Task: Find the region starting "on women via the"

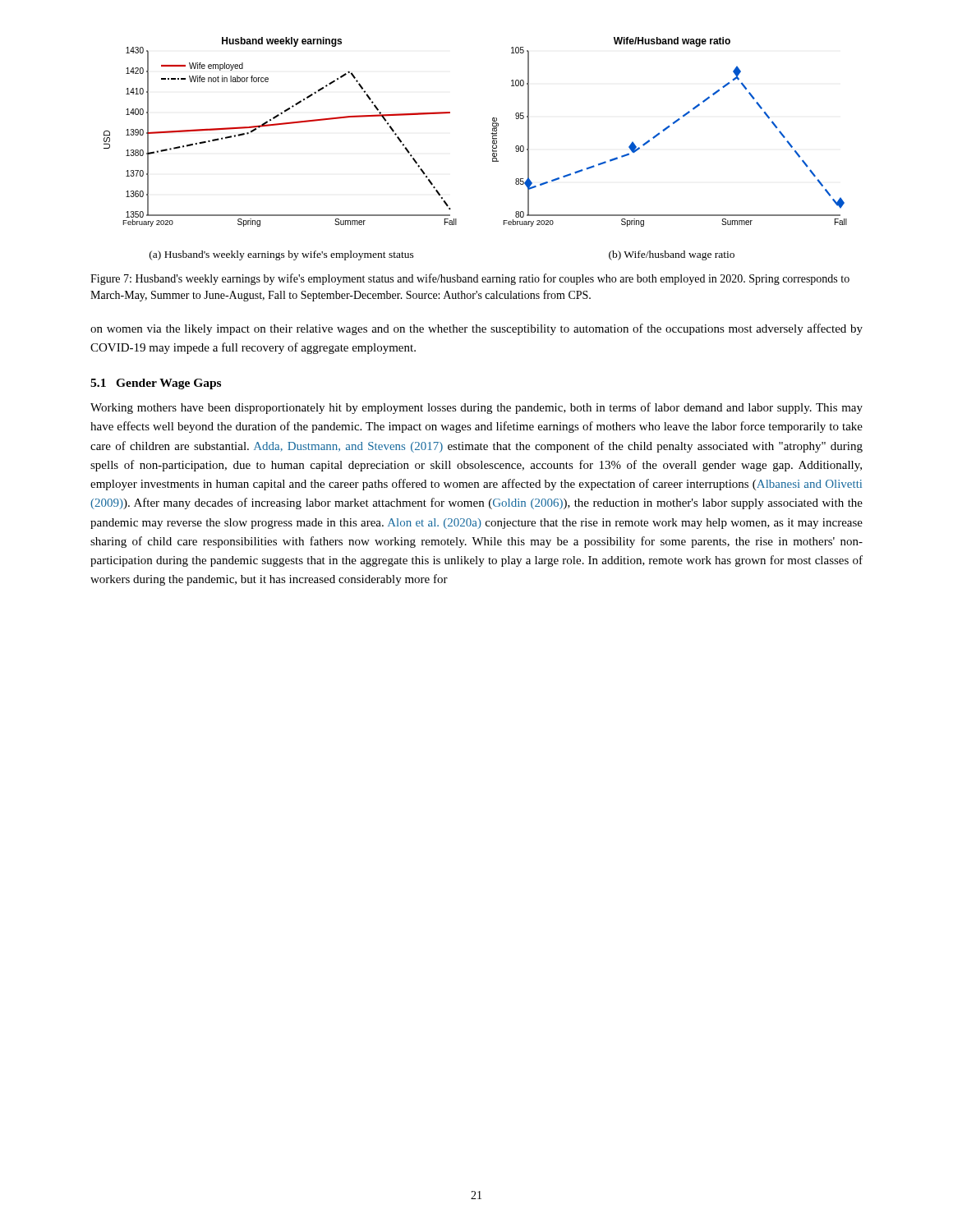Action: pos(476,338)
